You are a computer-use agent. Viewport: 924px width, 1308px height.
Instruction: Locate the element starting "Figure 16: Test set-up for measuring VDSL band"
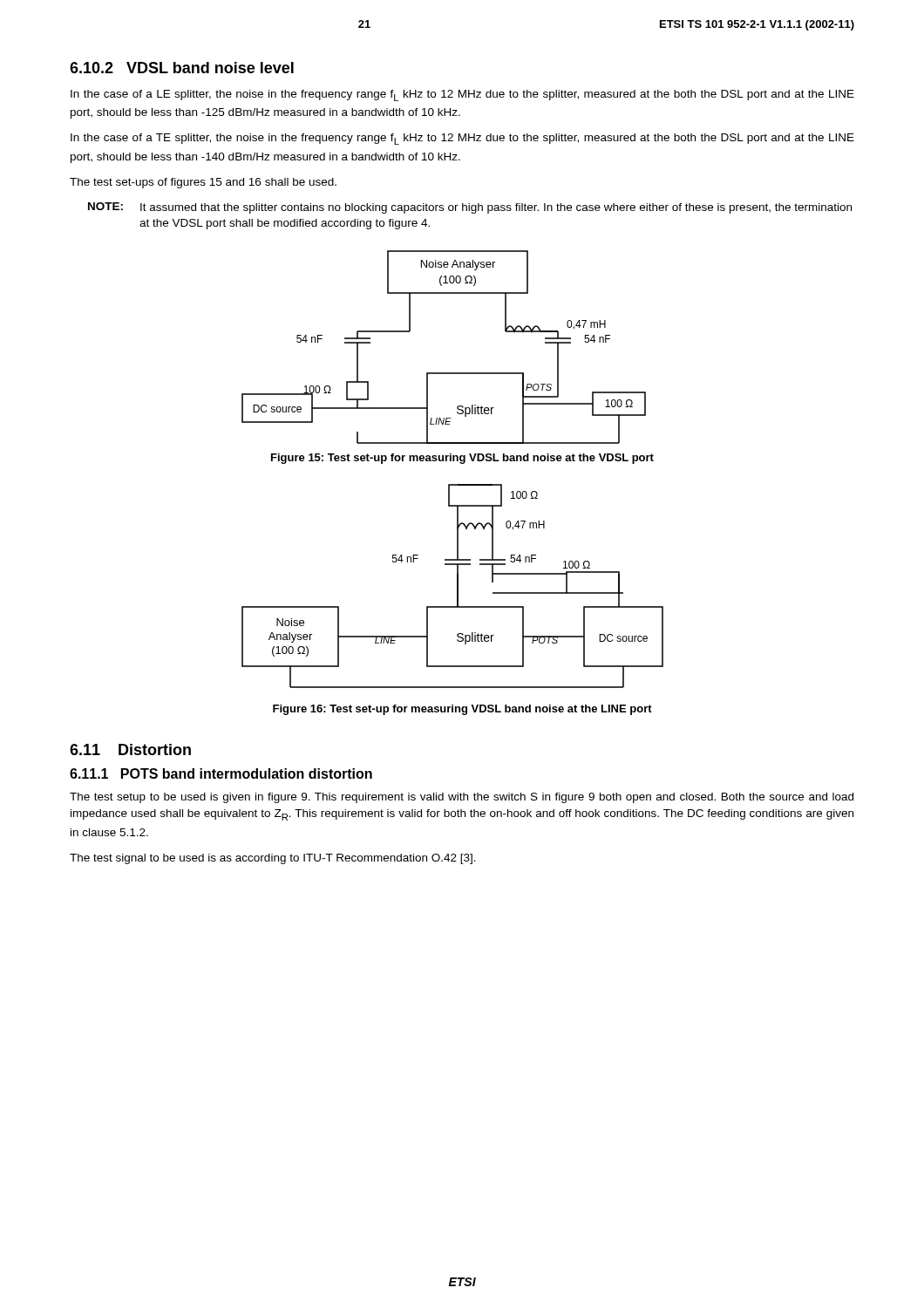click(x=462, y=709)
